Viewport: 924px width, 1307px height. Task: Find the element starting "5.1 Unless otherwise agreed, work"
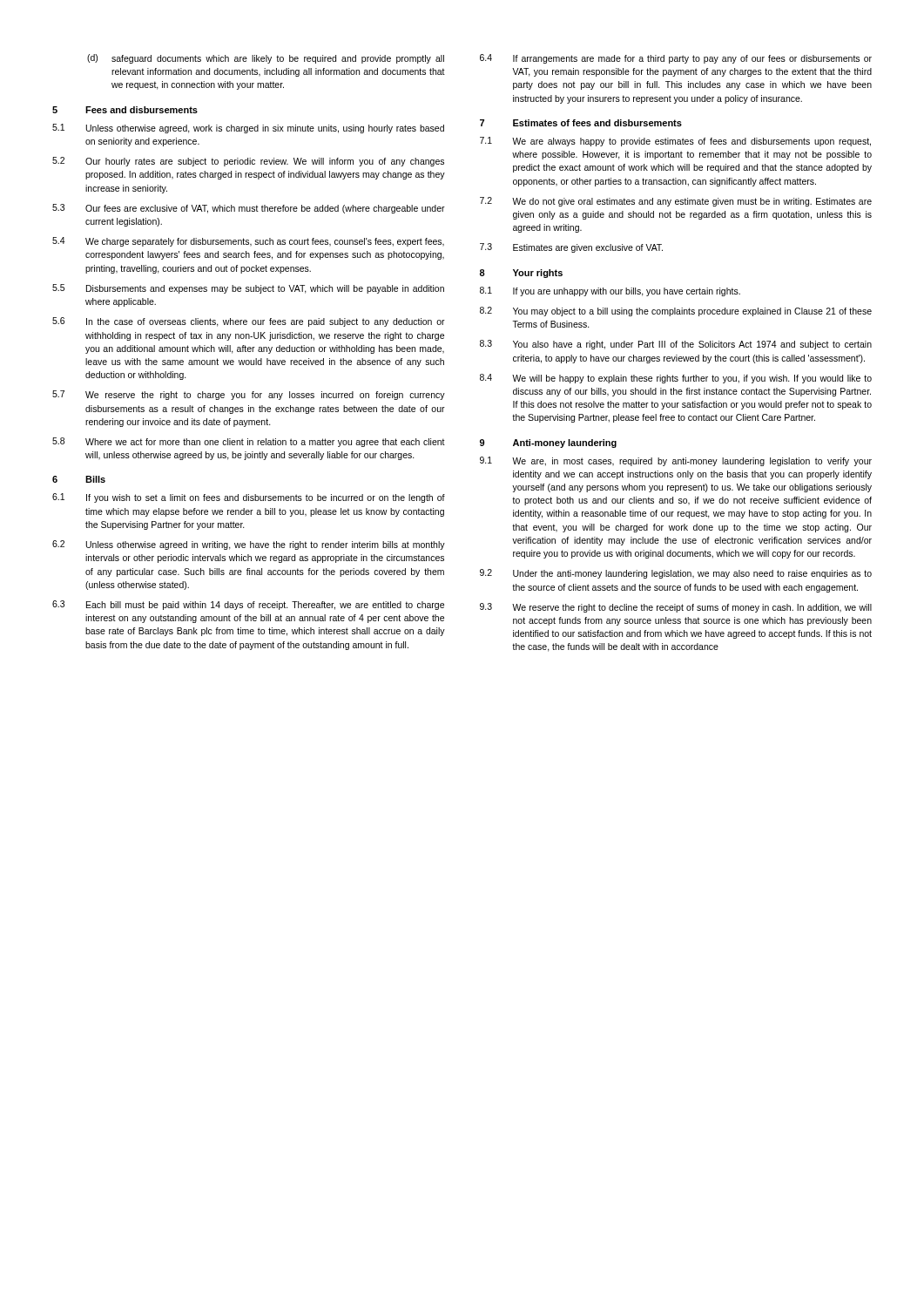[x=248, y=135]
